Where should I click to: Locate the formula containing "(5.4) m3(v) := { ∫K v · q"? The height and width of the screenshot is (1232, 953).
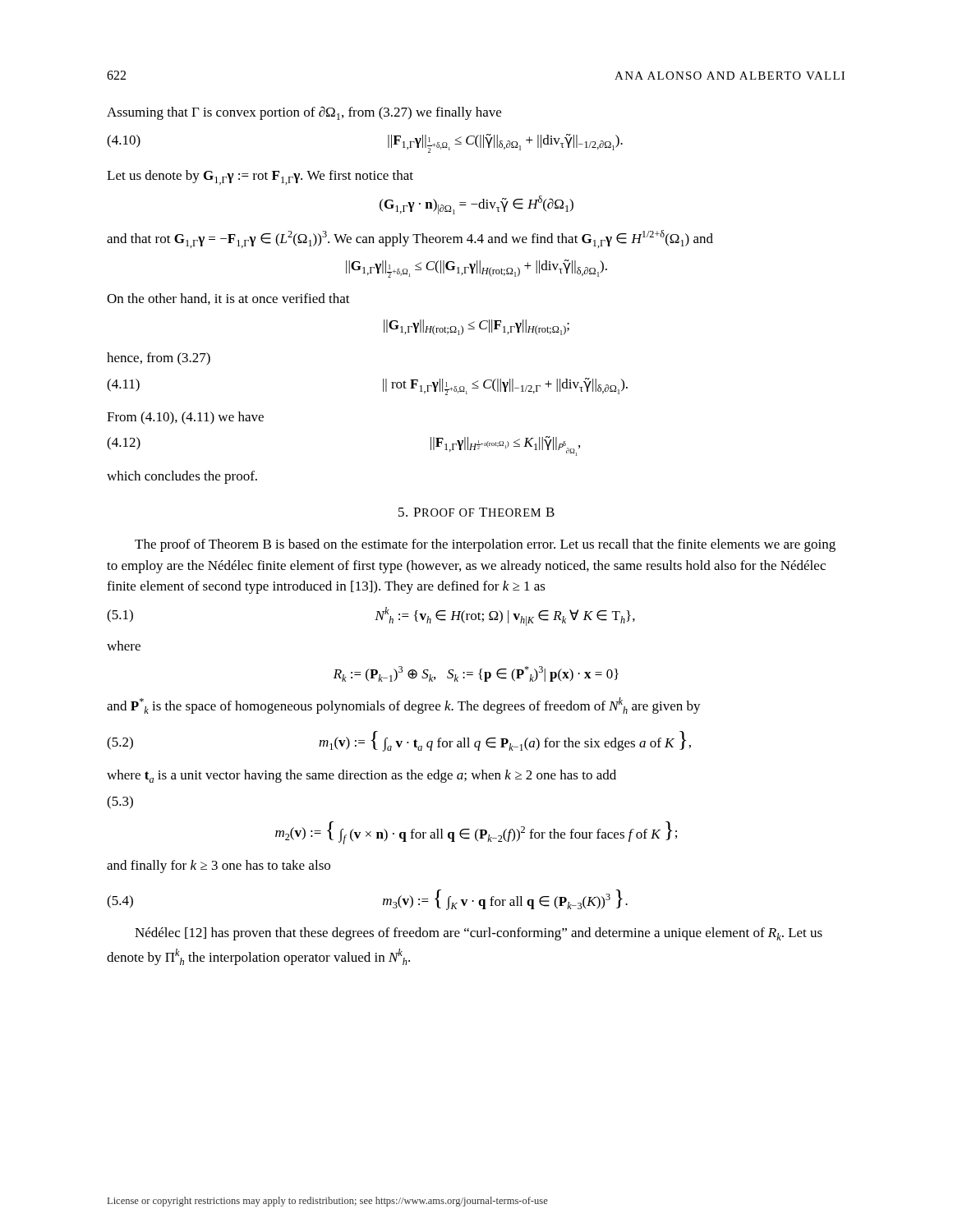pyautogui.click(x=476, y=898)
